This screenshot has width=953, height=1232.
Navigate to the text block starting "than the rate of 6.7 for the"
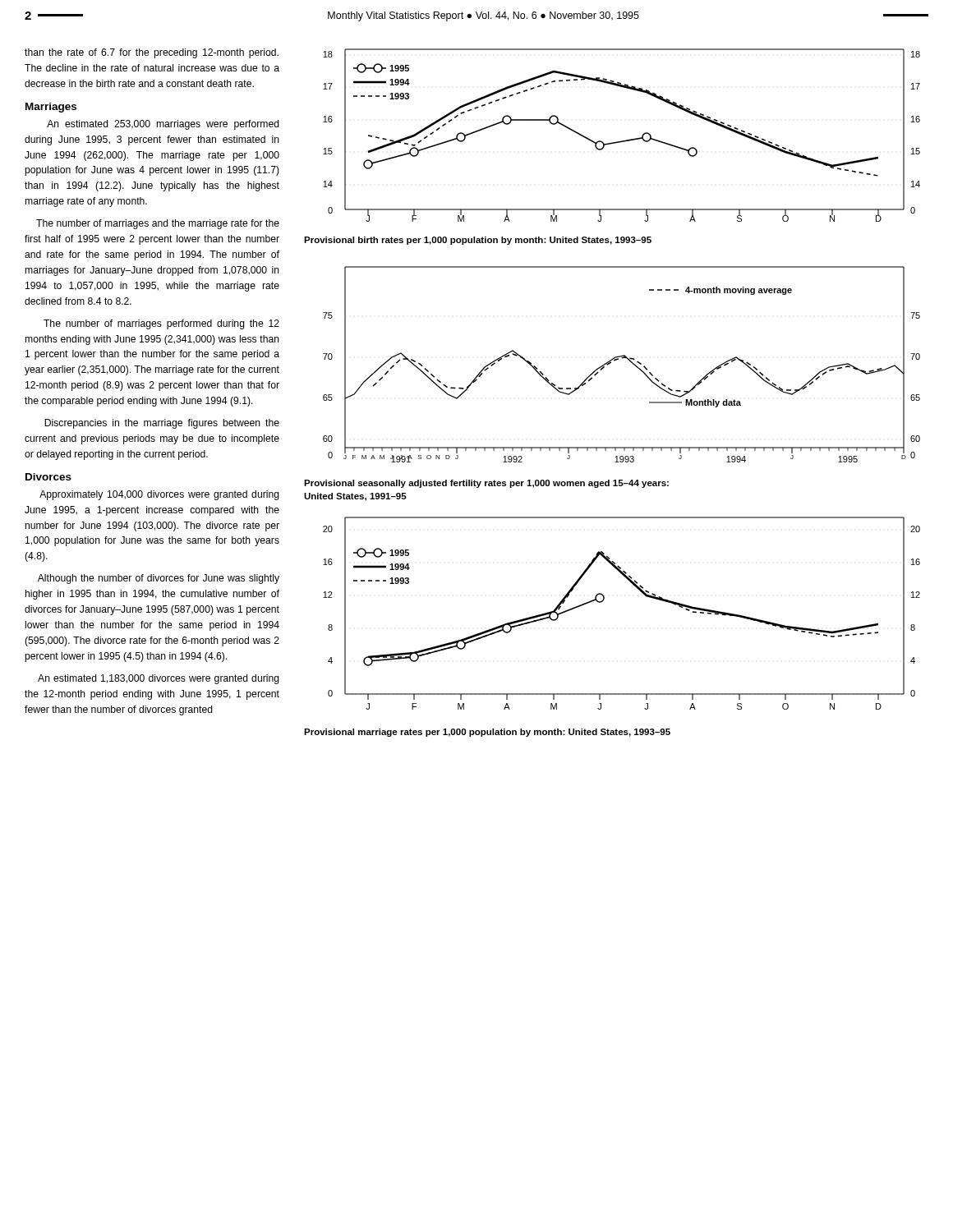[x=152, y=68]
